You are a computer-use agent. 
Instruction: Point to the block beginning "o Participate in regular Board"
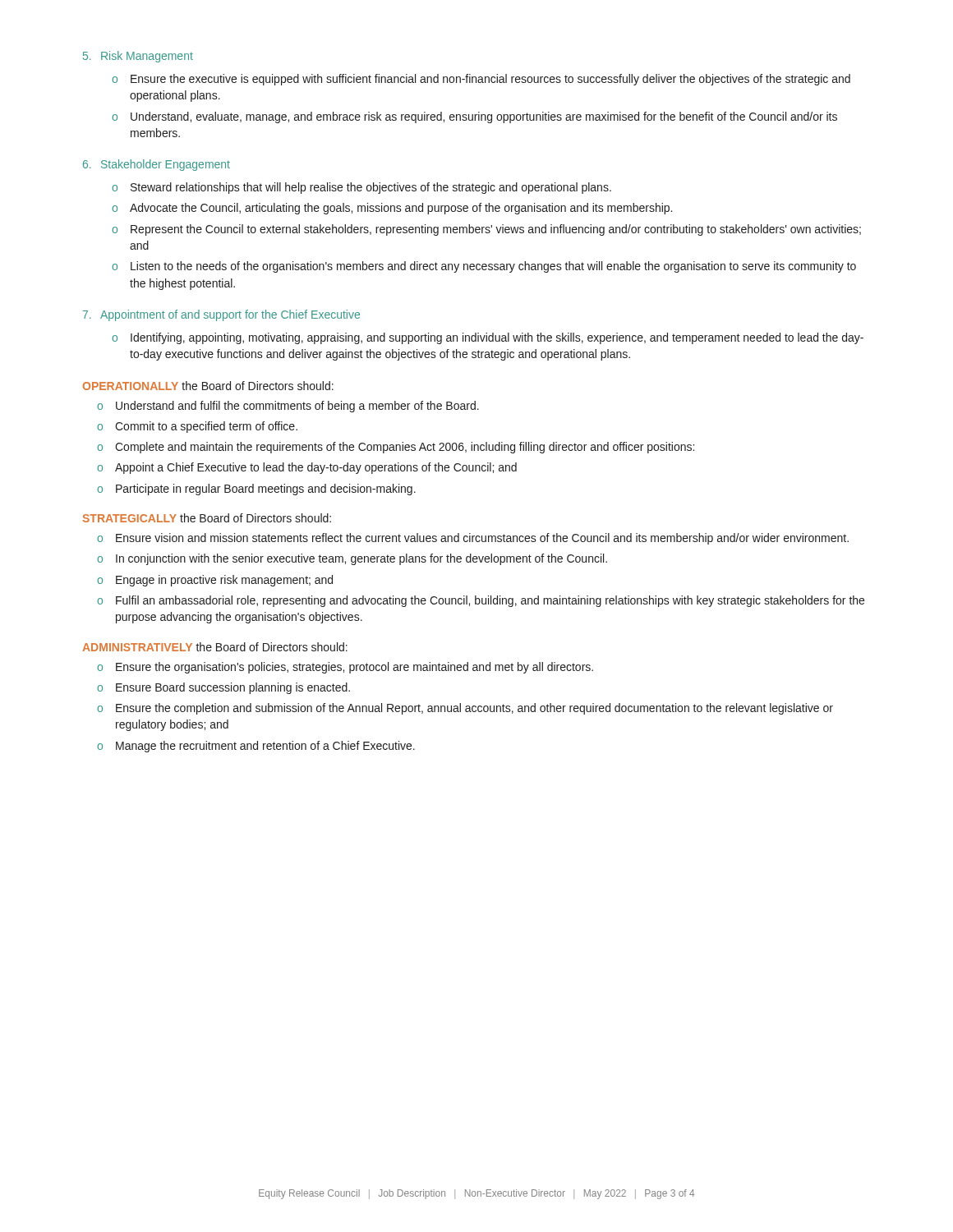256,490
